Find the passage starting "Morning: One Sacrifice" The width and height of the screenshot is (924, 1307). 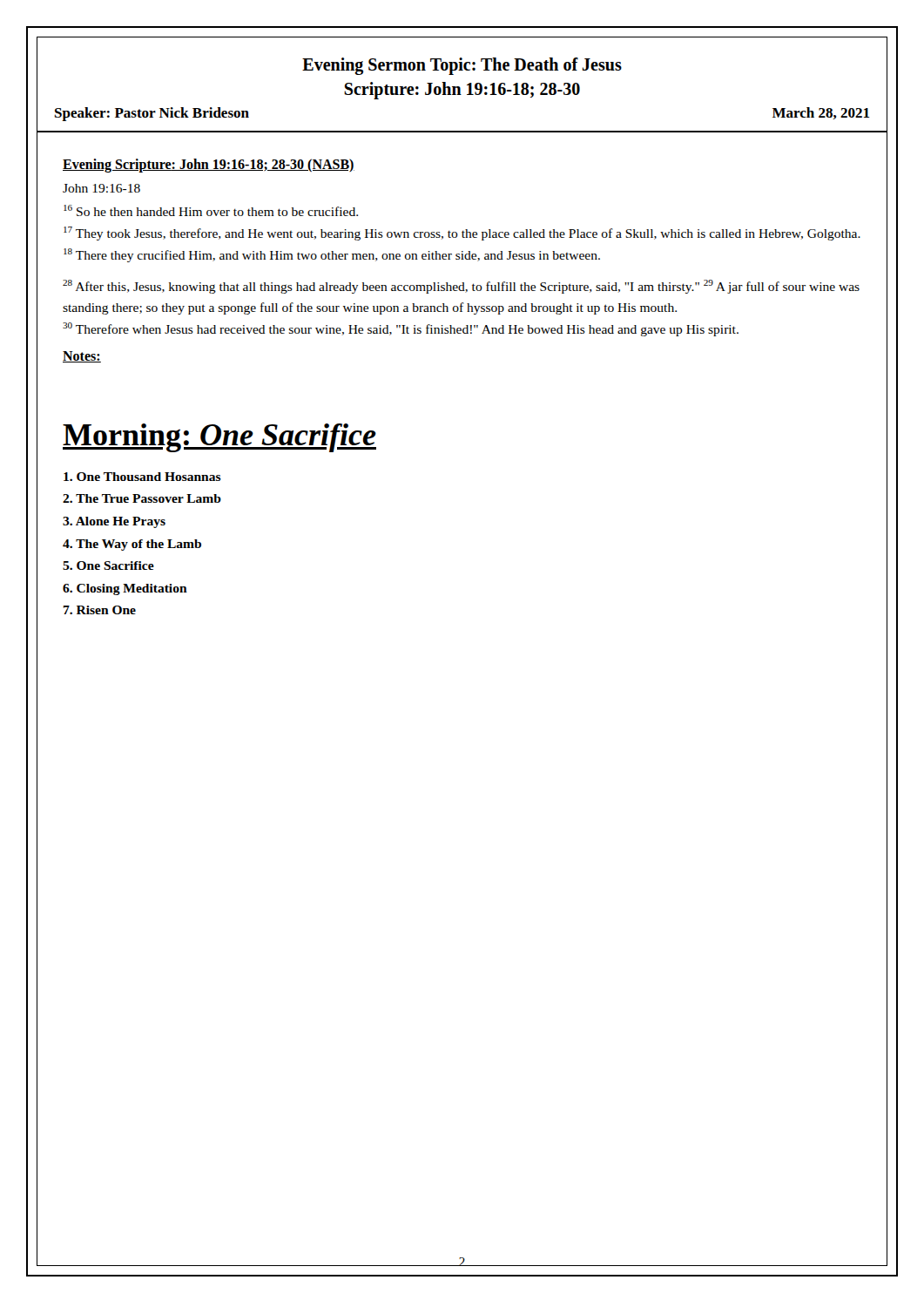coord(219,435)
